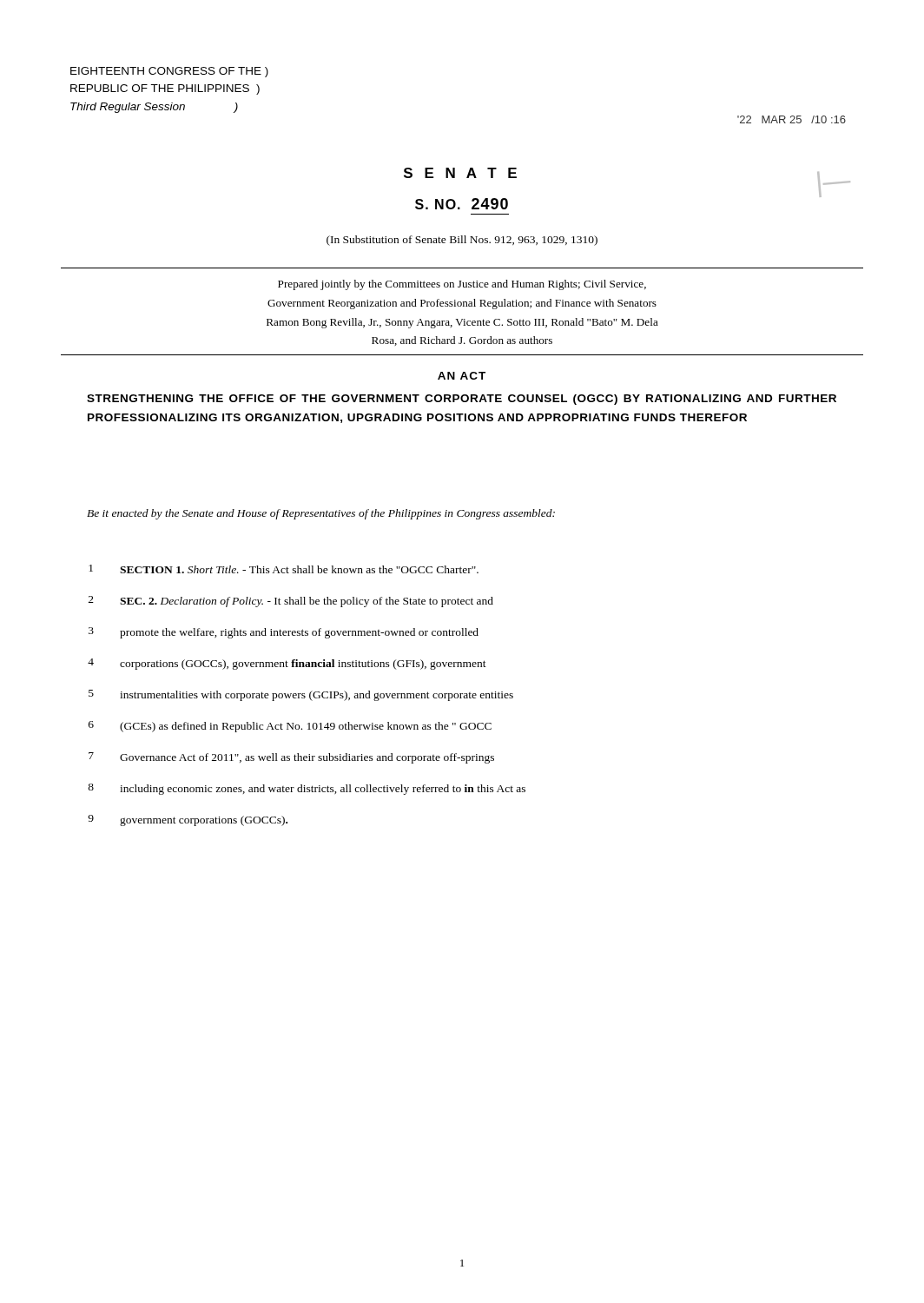Viewport: 924px width, 1303px height.
Task: Locate the block starting "8 including economic zones, and water districts,"
Action: [x=458, y=789]
